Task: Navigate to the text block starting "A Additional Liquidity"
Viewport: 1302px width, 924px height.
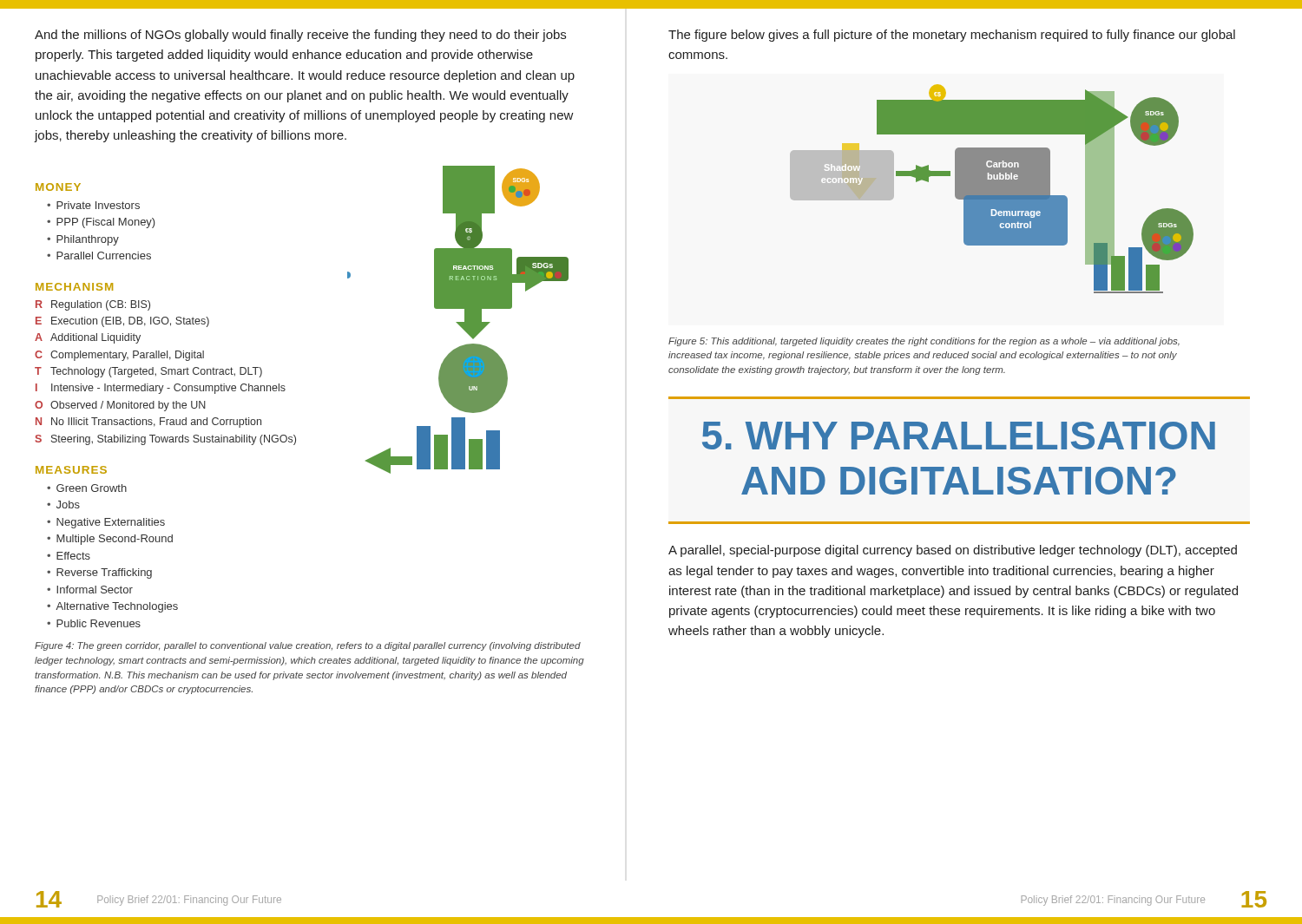Action: [x=88, y=338]
